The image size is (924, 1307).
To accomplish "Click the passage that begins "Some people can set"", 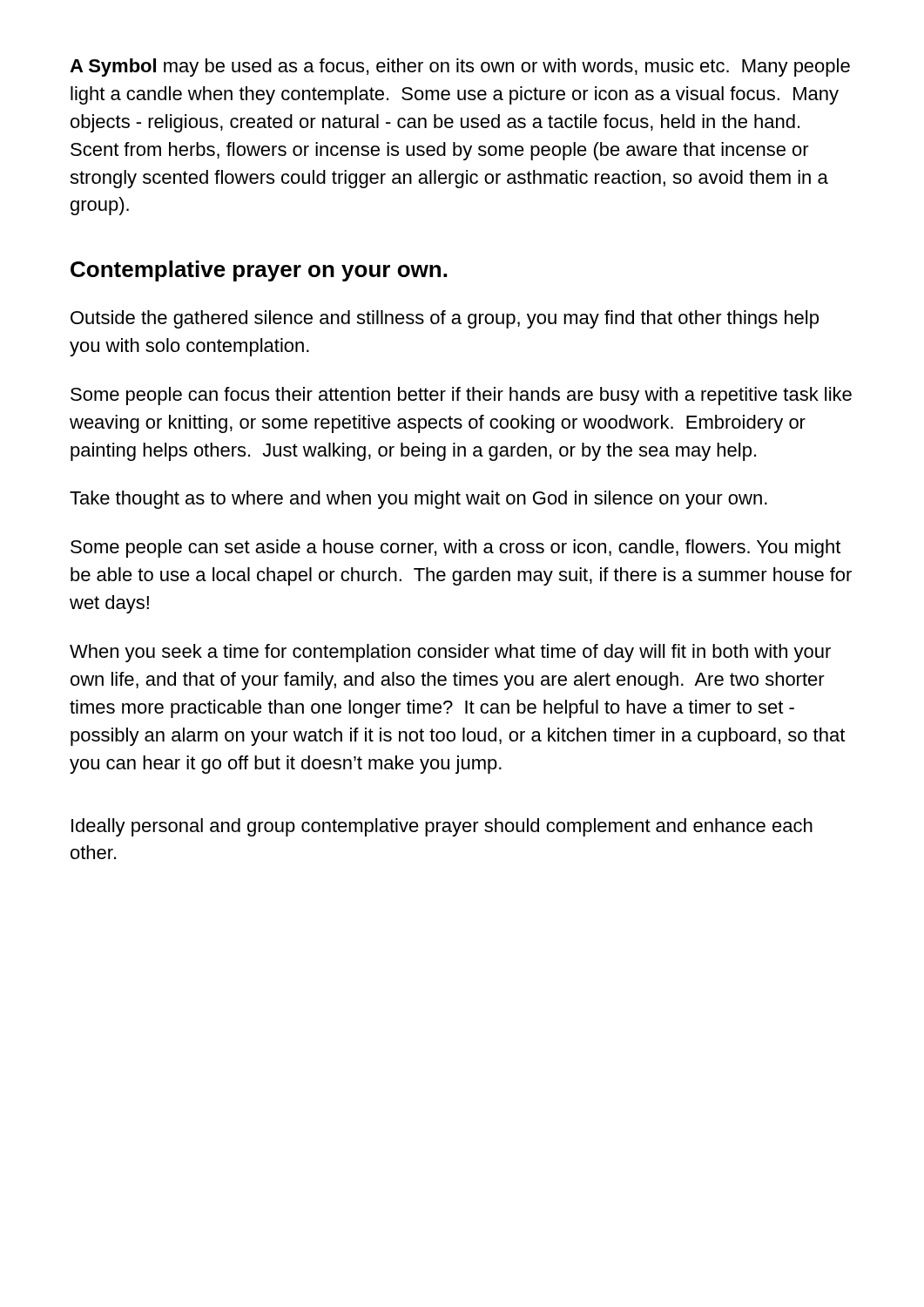I will point(461,575).
